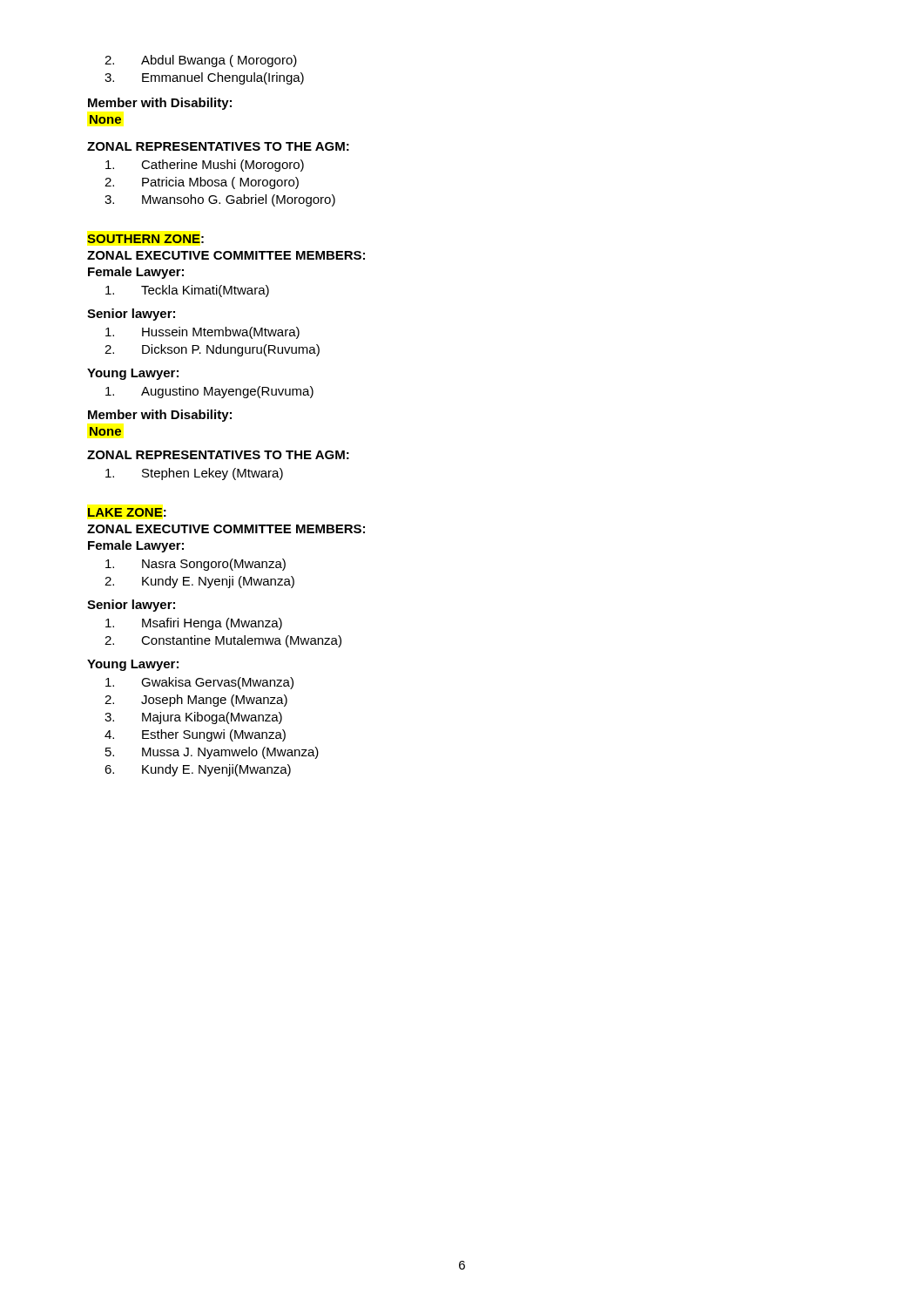Select the element starting "2. Kundy E. Nyenji (Mwanza)"
The height and width of the screenshot is (1307, 924).
click(x=191, y=581)
